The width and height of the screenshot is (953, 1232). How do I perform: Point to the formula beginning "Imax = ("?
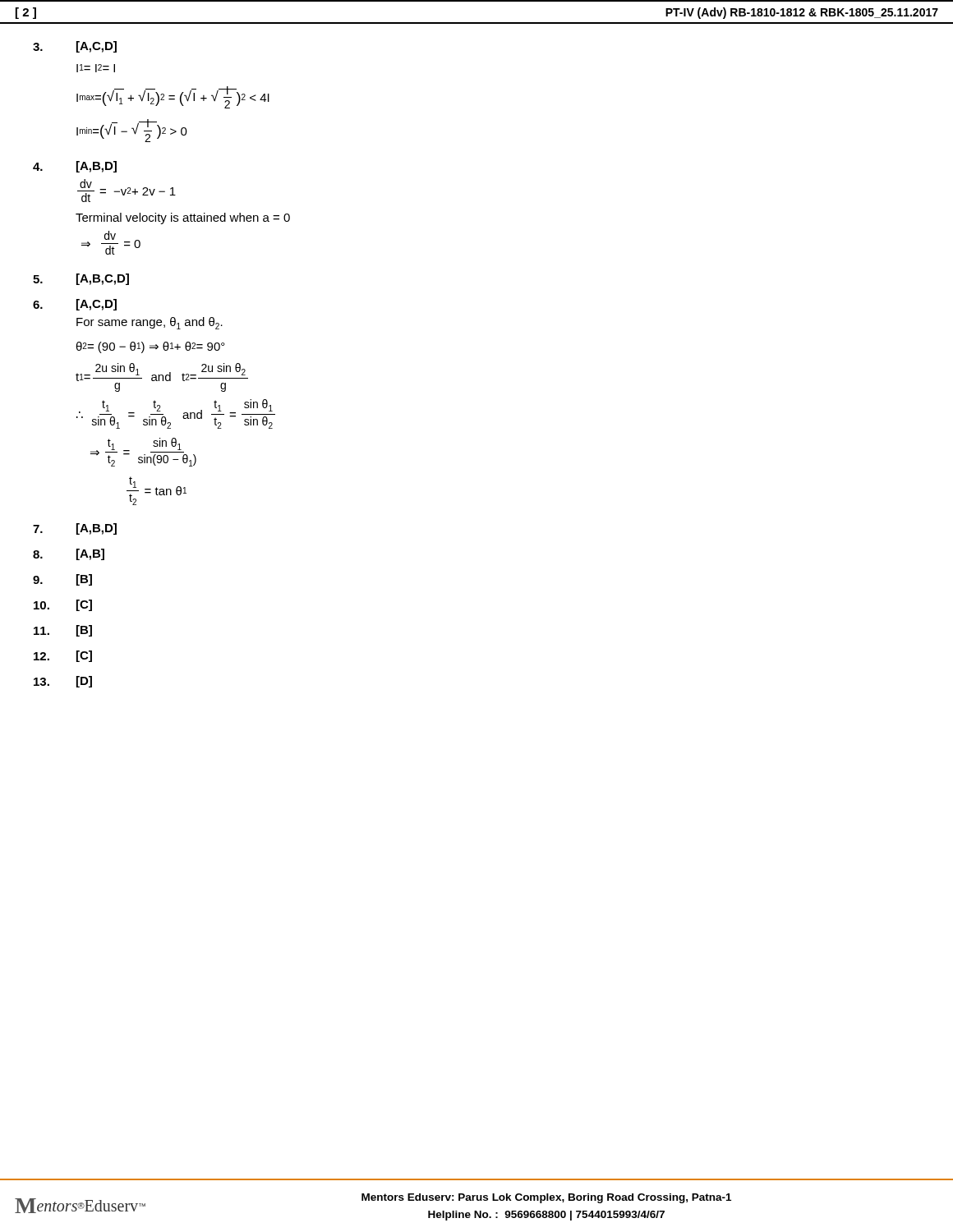click(173, 97)
